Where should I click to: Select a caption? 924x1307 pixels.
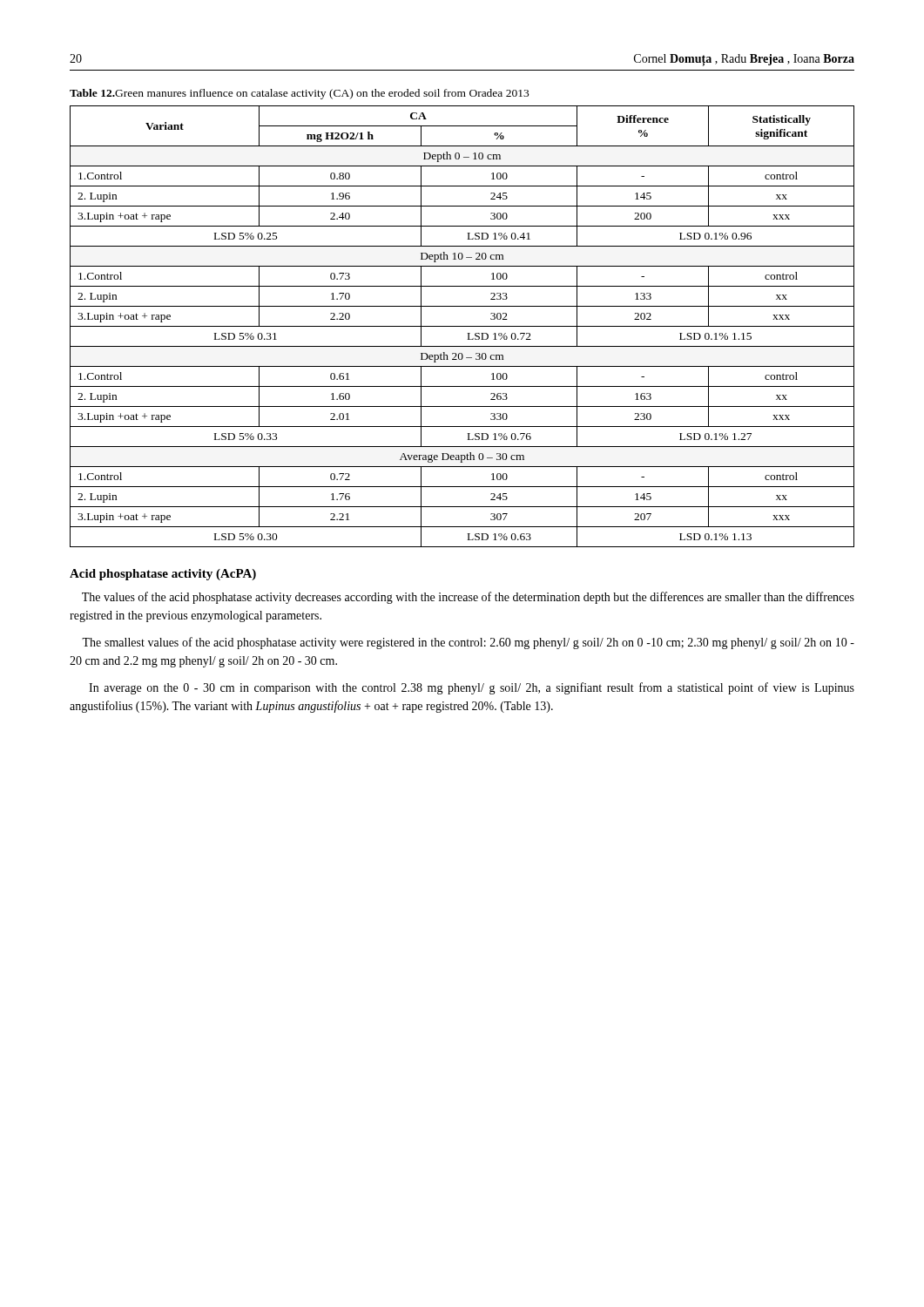(299, 93)
